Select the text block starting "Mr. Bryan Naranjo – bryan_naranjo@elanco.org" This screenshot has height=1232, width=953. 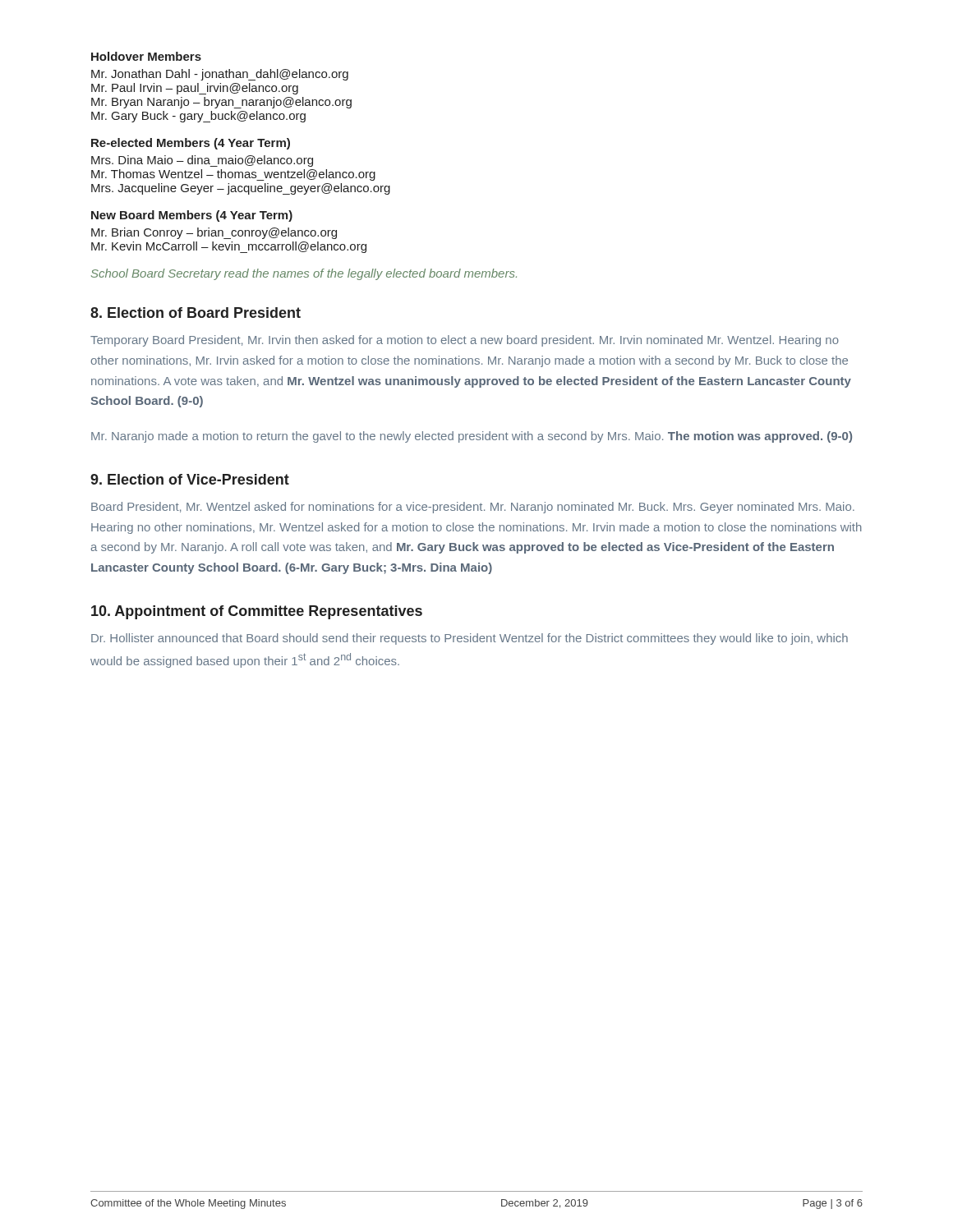point(221,101)
